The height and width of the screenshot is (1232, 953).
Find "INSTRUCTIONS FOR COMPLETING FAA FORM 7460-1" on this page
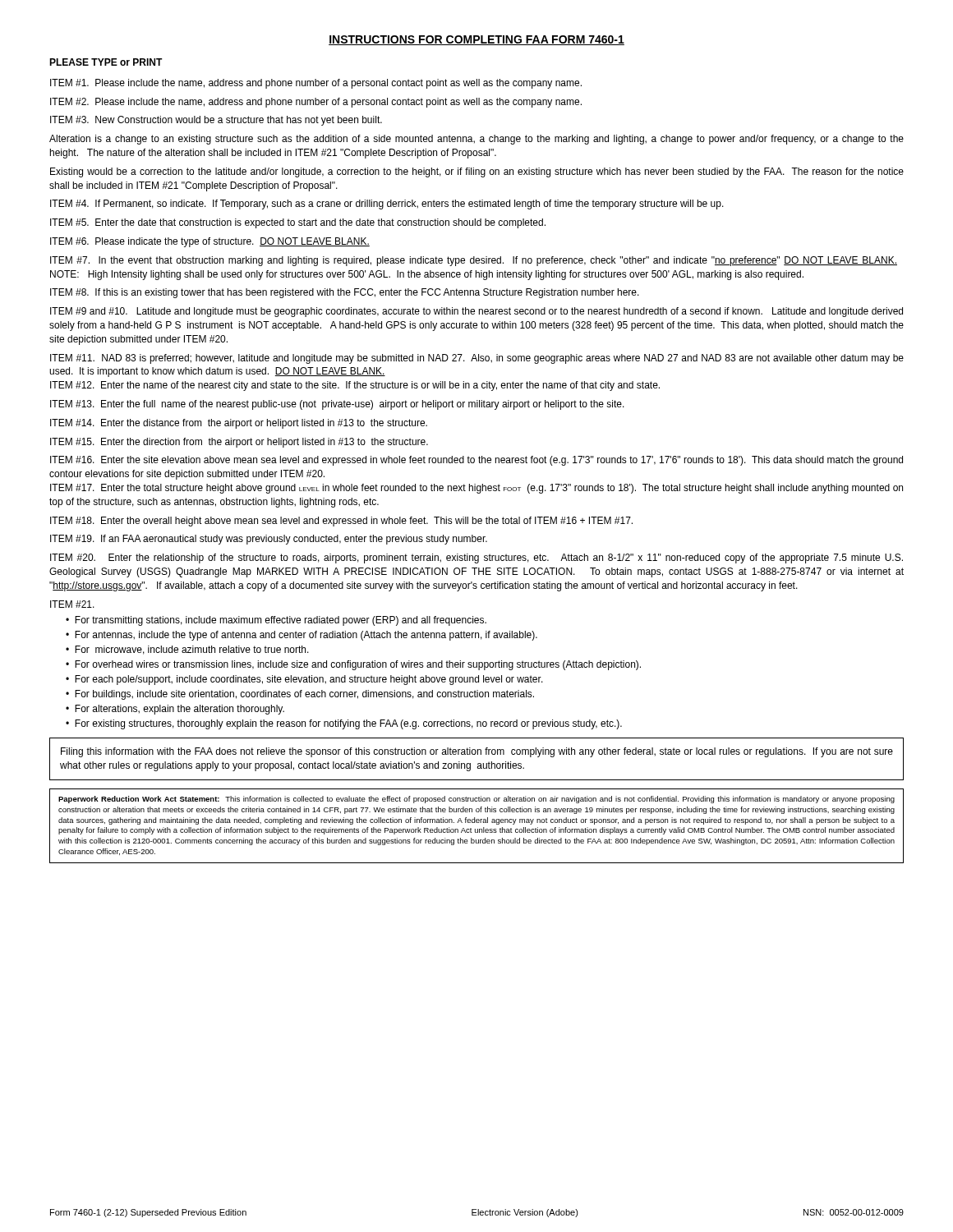click(x=476, y=39)
